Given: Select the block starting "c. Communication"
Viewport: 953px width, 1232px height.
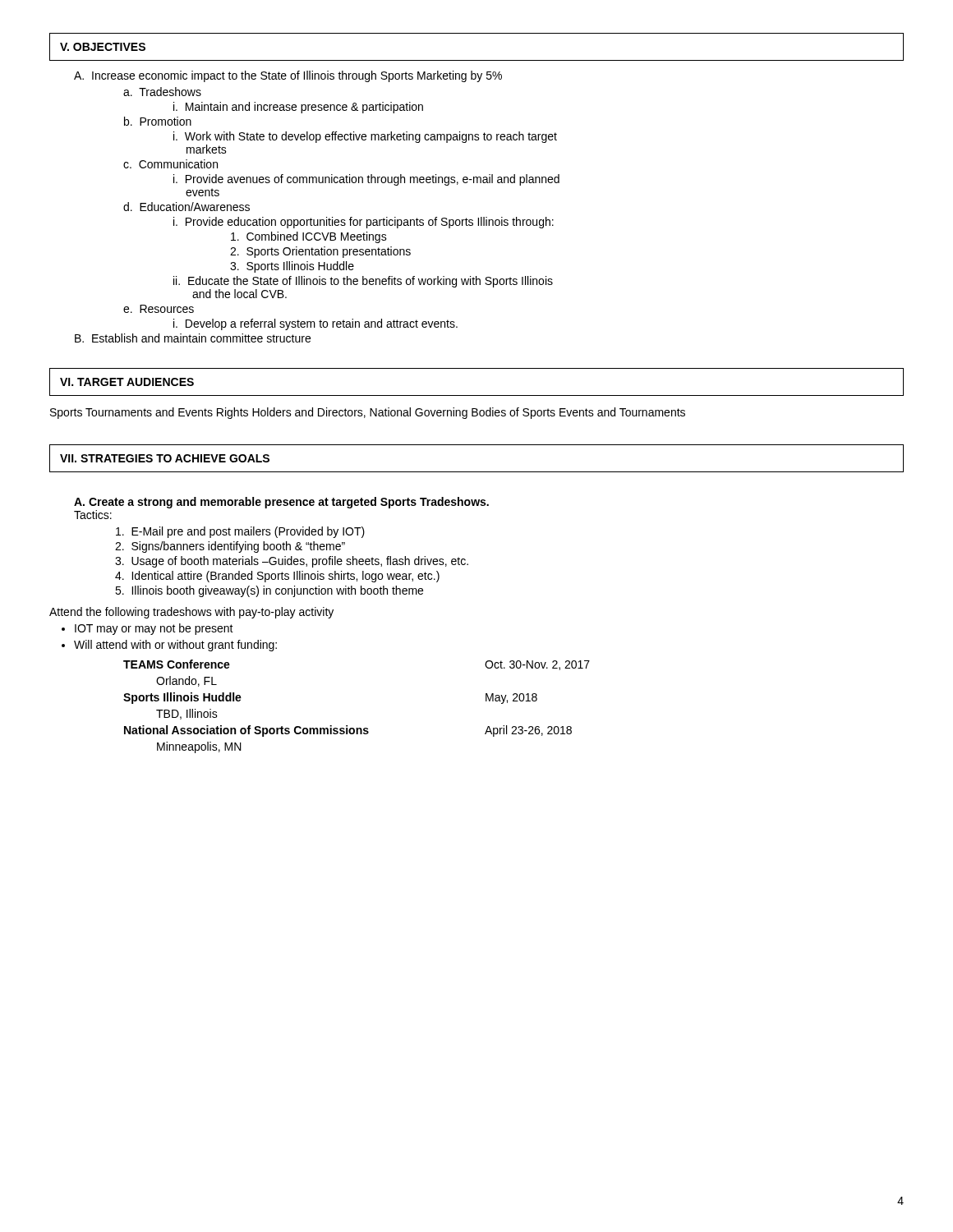Looking at the screenshot, I should click(171, 164).
